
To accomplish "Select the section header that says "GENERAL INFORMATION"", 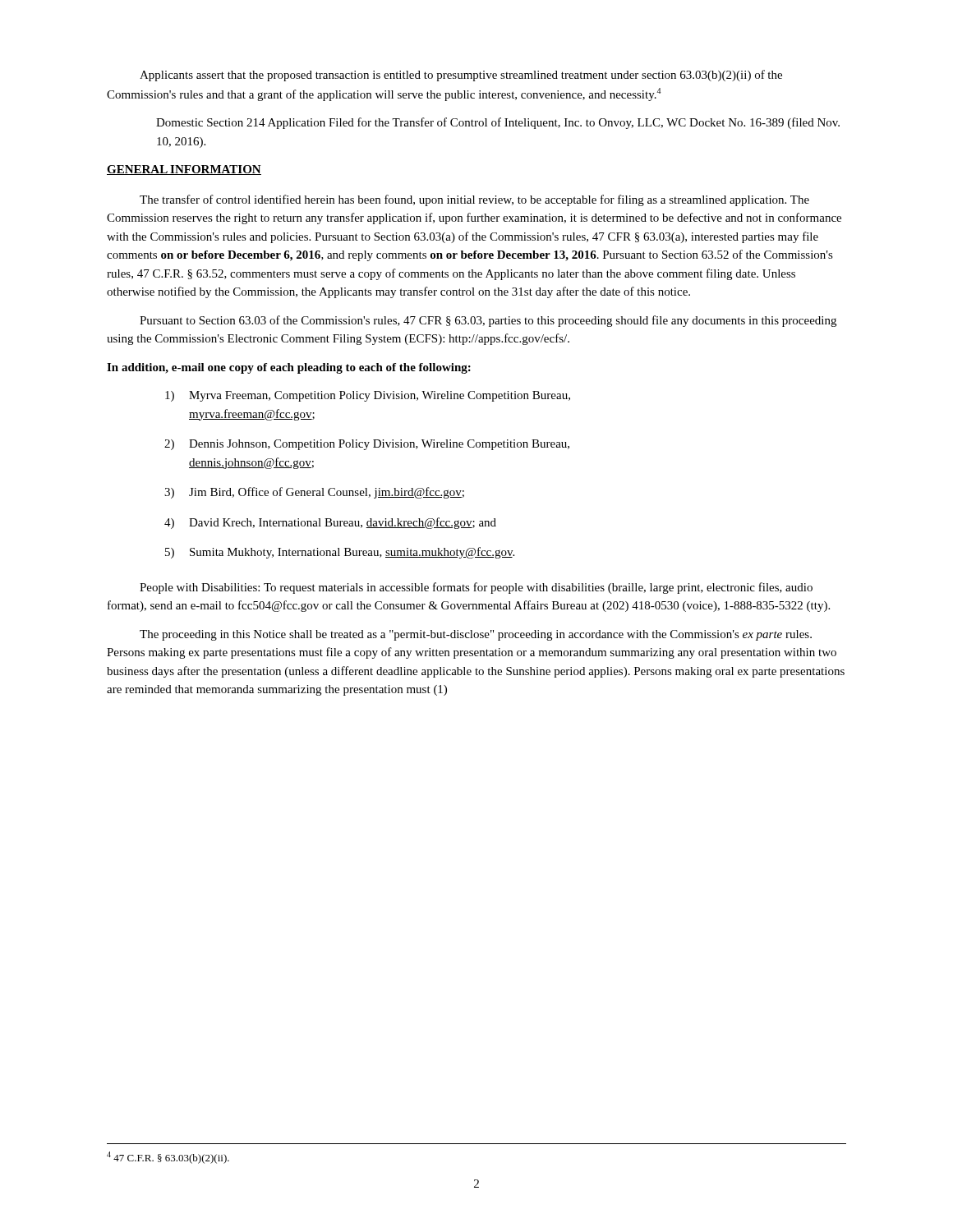I will tap(184, 170).
